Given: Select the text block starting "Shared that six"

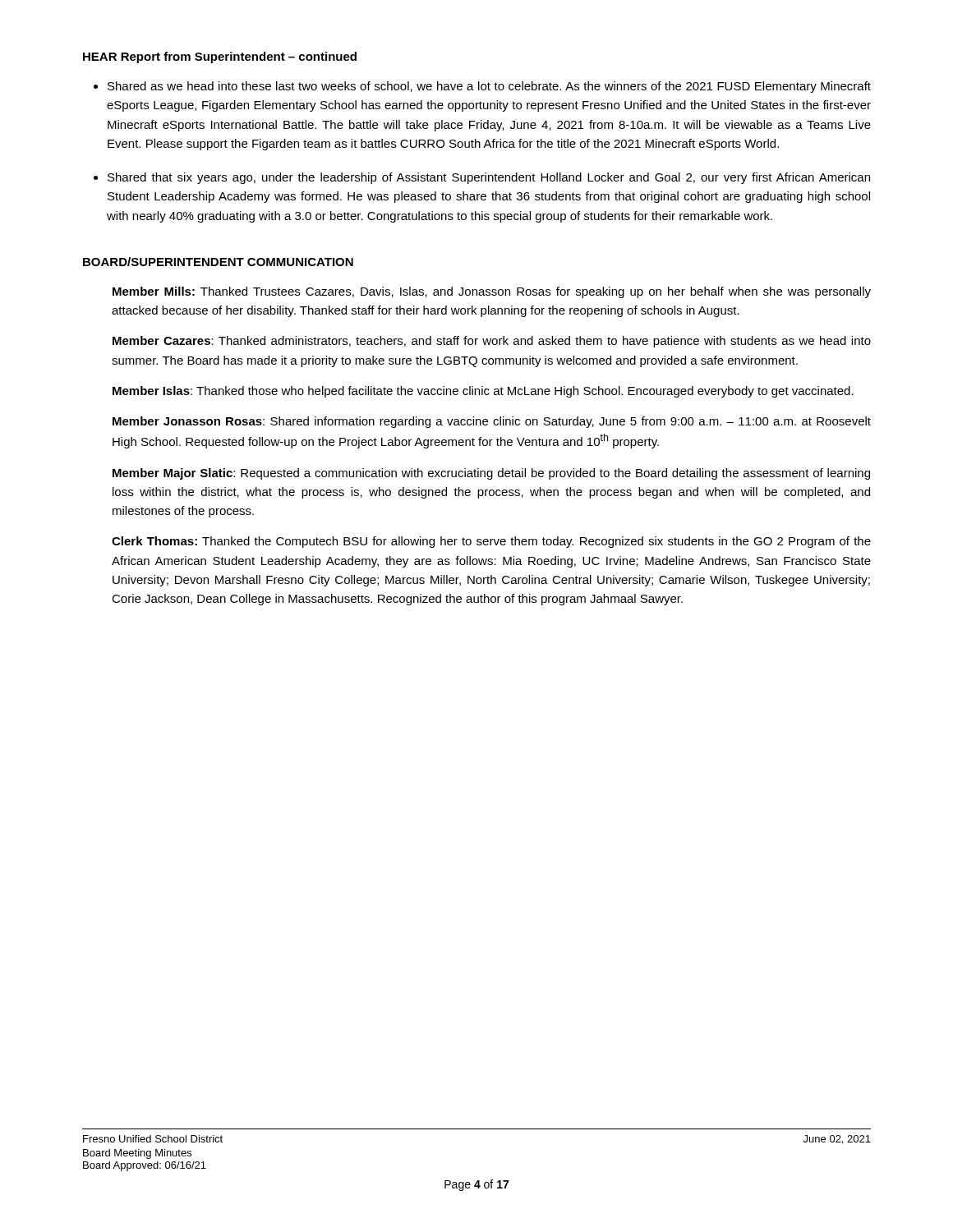Looking at the screenshot, I should pyautogui.click(x=489, y=196).
